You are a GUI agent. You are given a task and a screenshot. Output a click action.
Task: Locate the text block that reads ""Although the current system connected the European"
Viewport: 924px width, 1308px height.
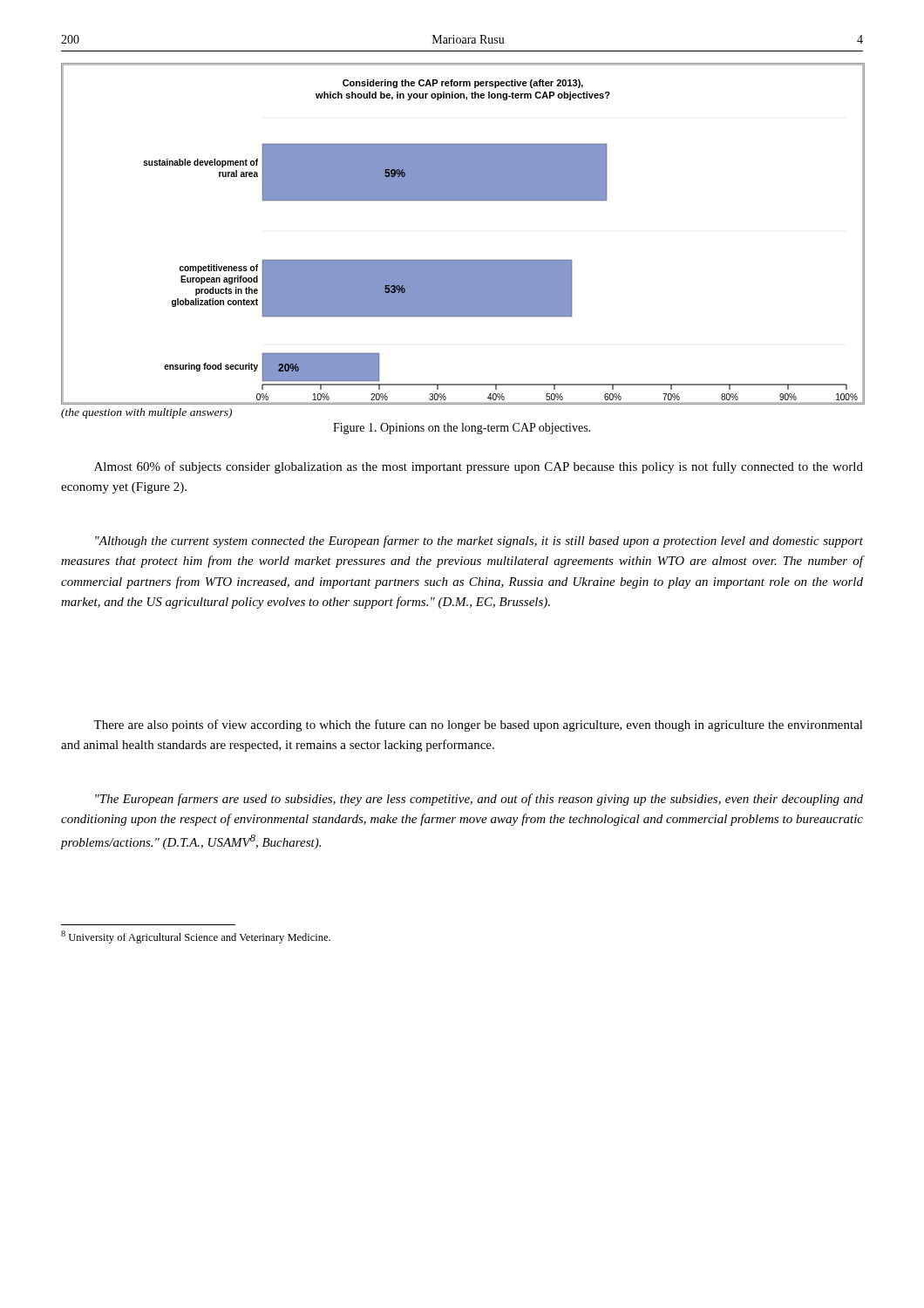tap(462, 572)
